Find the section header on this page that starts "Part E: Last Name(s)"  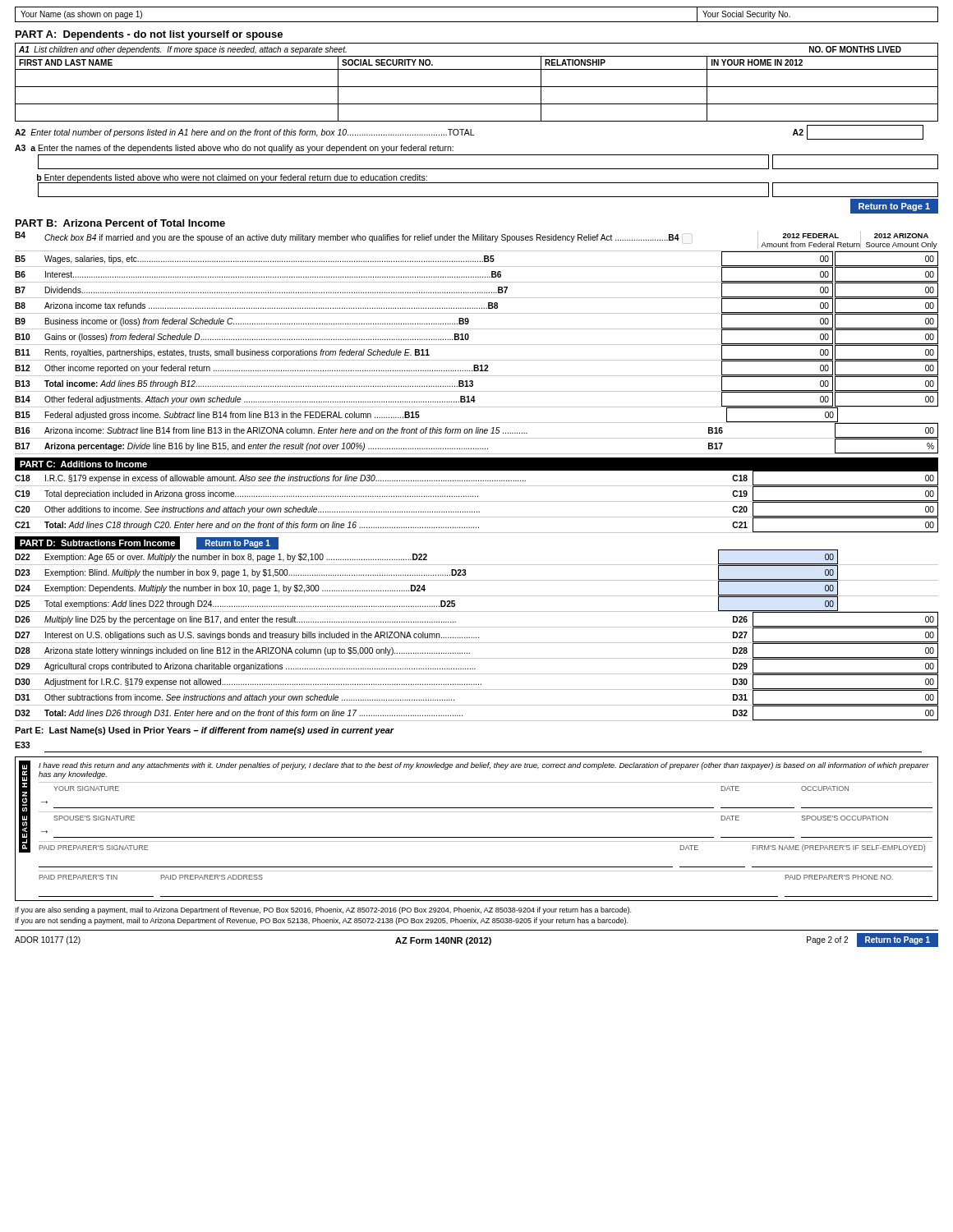click(204, 730)
